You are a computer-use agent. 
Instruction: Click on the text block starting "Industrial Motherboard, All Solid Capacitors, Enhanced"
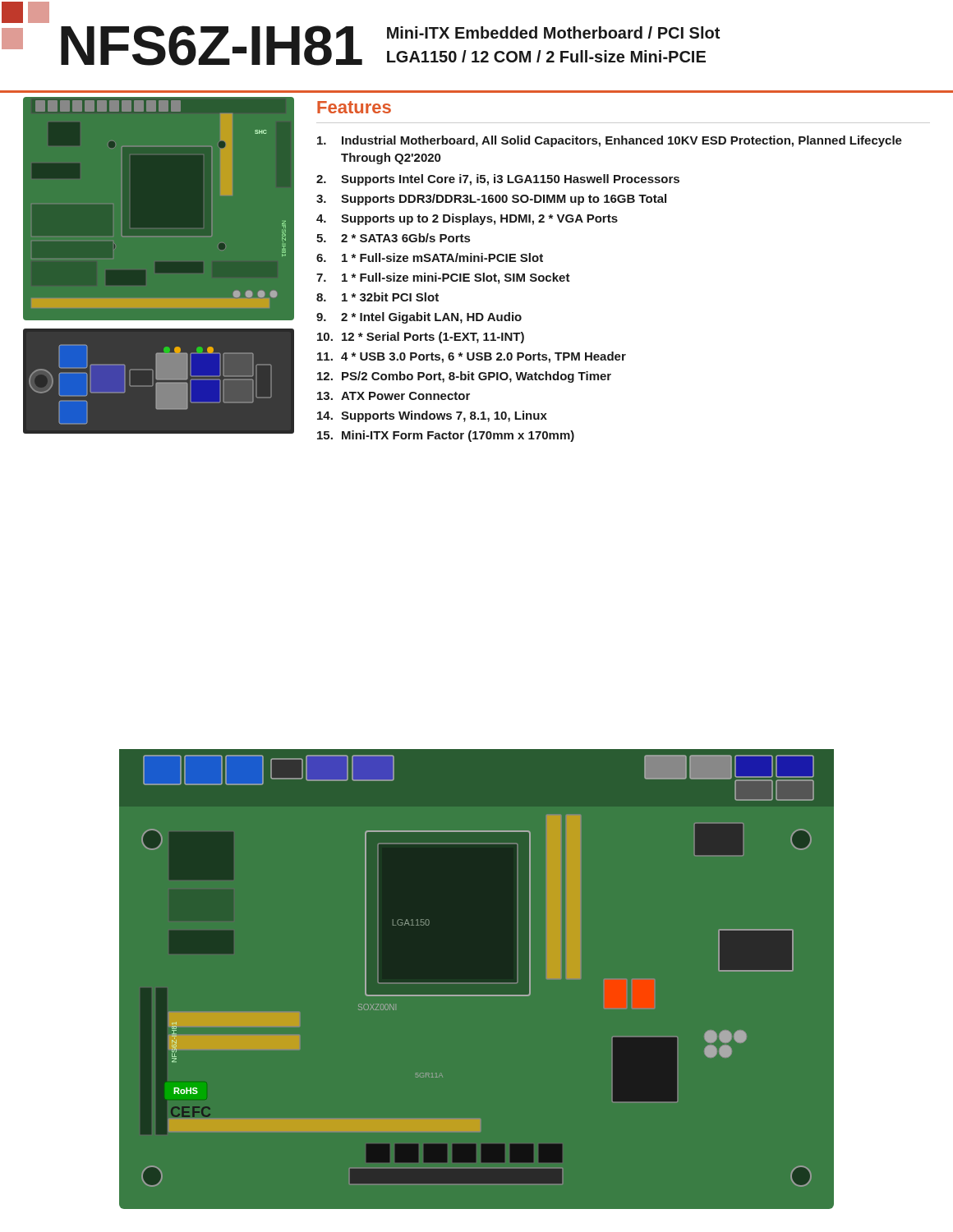click(623, 149)
